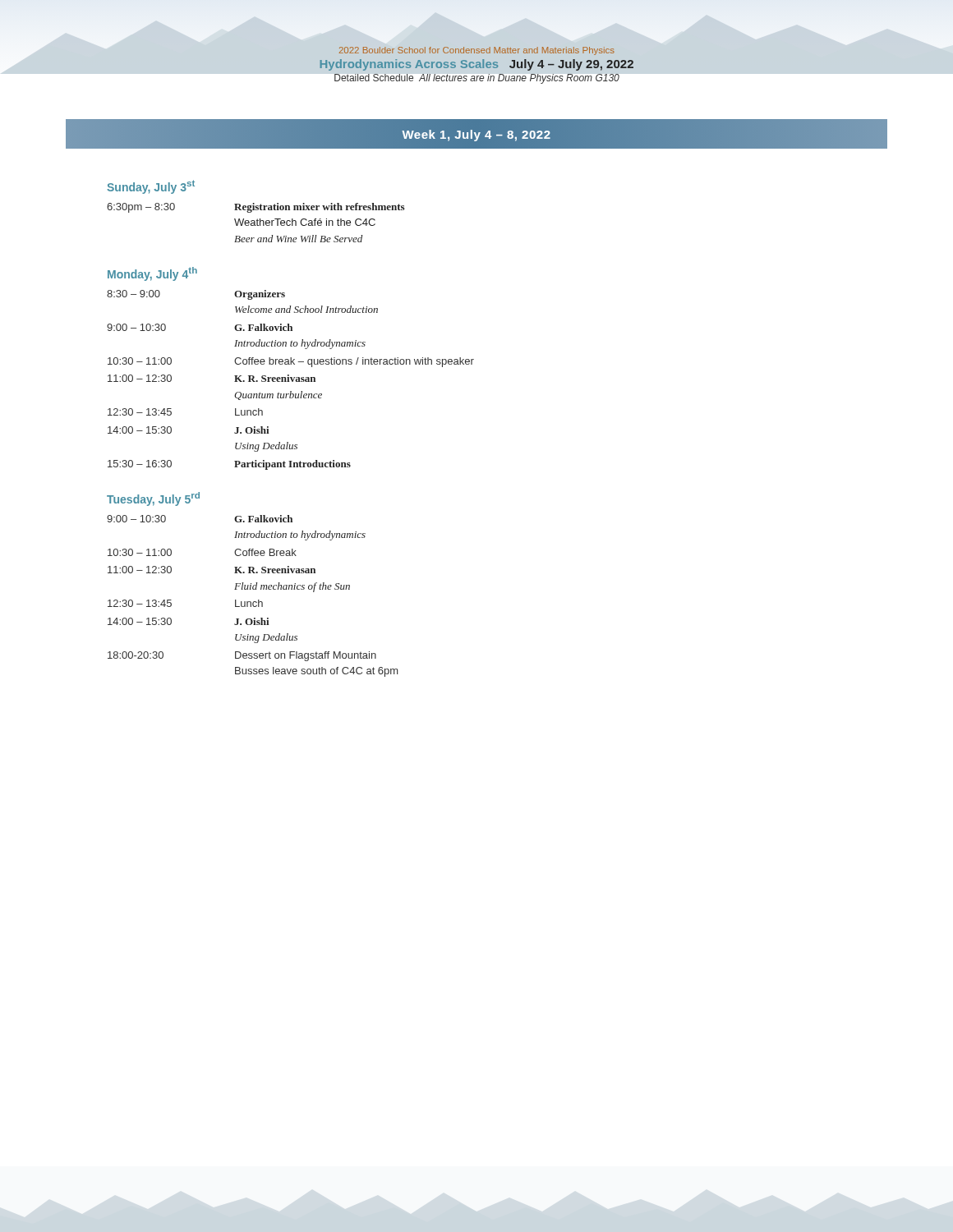This screenshot has width=953, height=1232.
Task: Where does it say "Monday, July 4th"?
Action: click(152, 273)
